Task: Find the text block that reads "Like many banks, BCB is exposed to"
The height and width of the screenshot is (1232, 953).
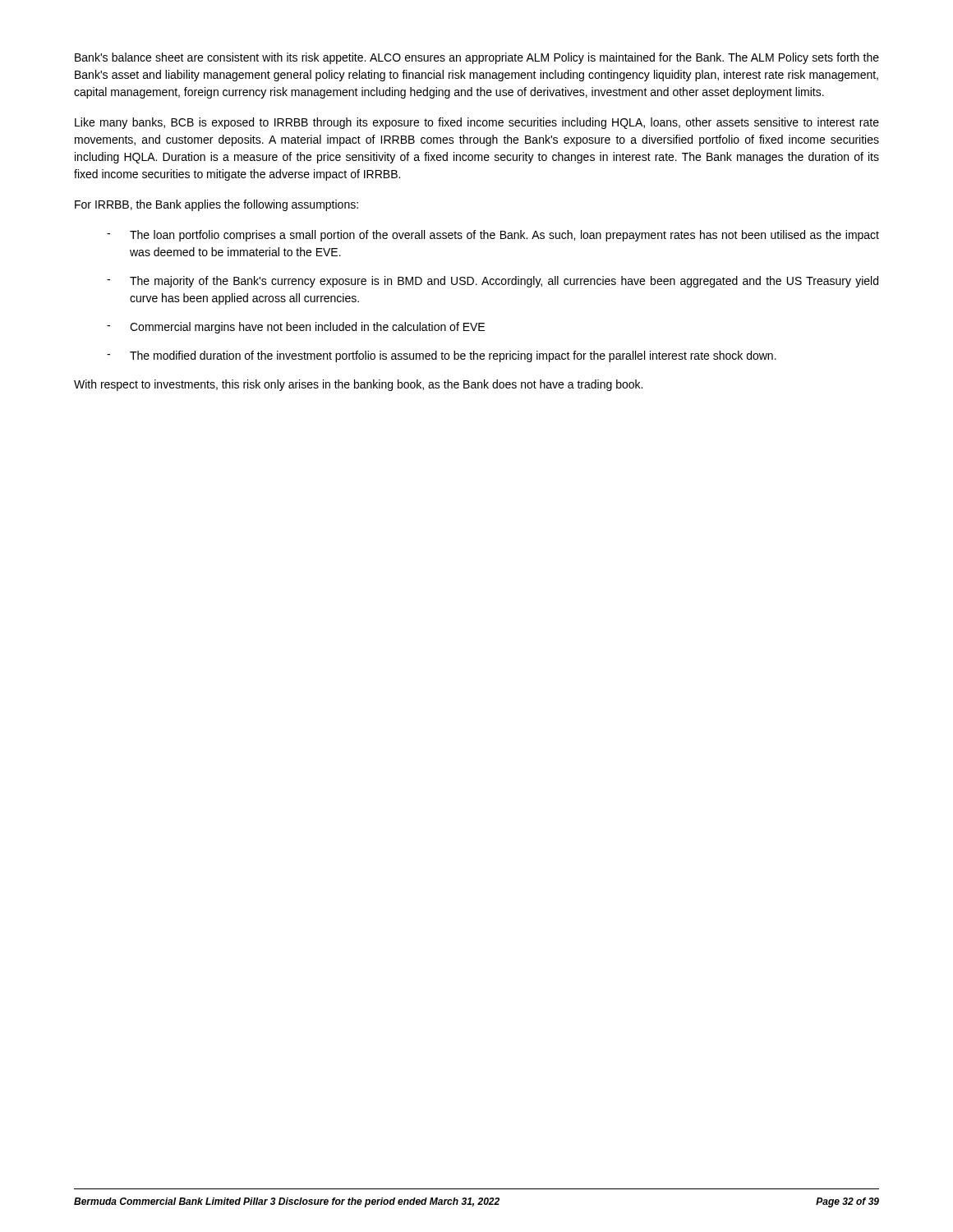Action: point(476,148)
